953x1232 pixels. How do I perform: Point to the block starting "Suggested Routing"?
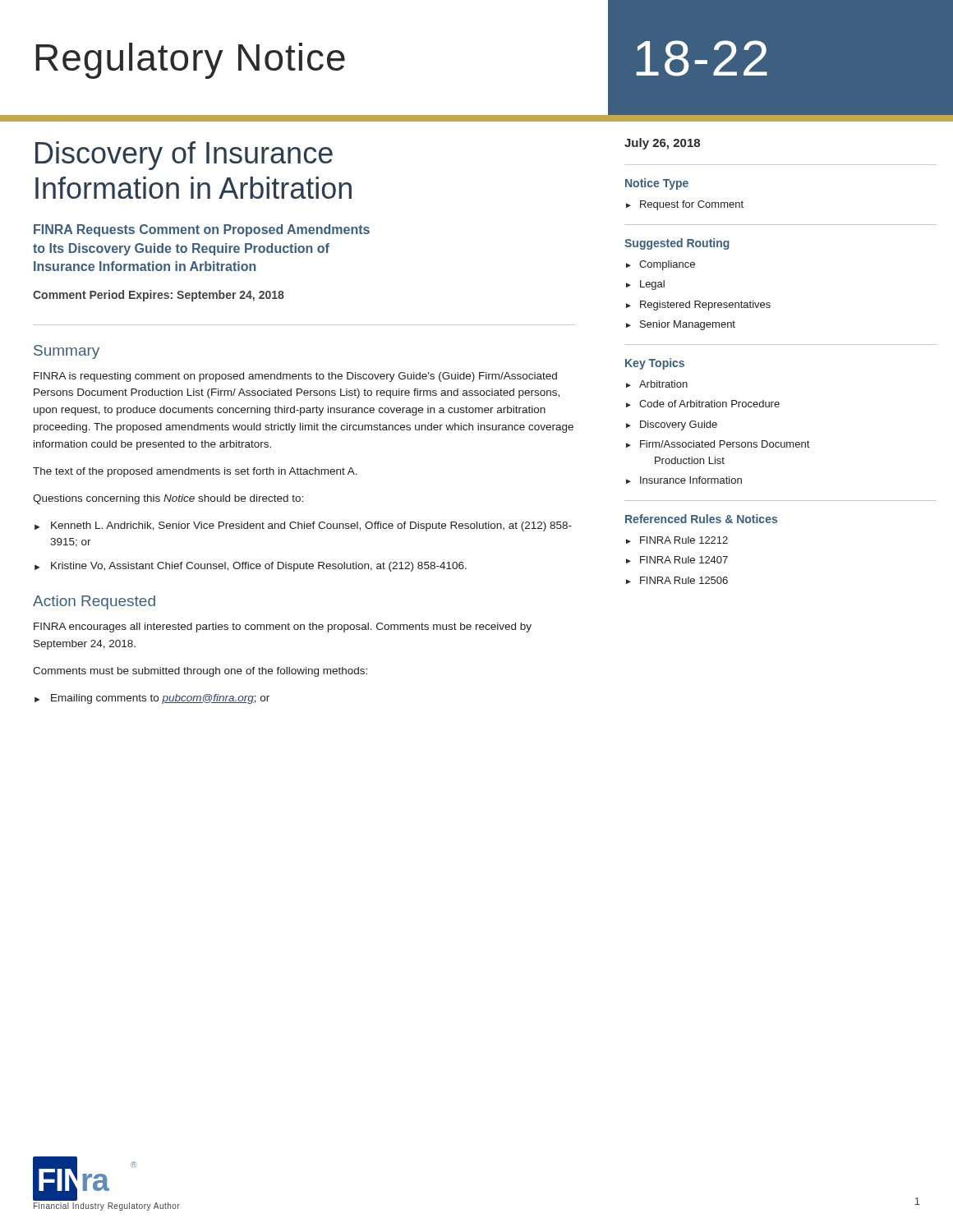tap(677, 243)
